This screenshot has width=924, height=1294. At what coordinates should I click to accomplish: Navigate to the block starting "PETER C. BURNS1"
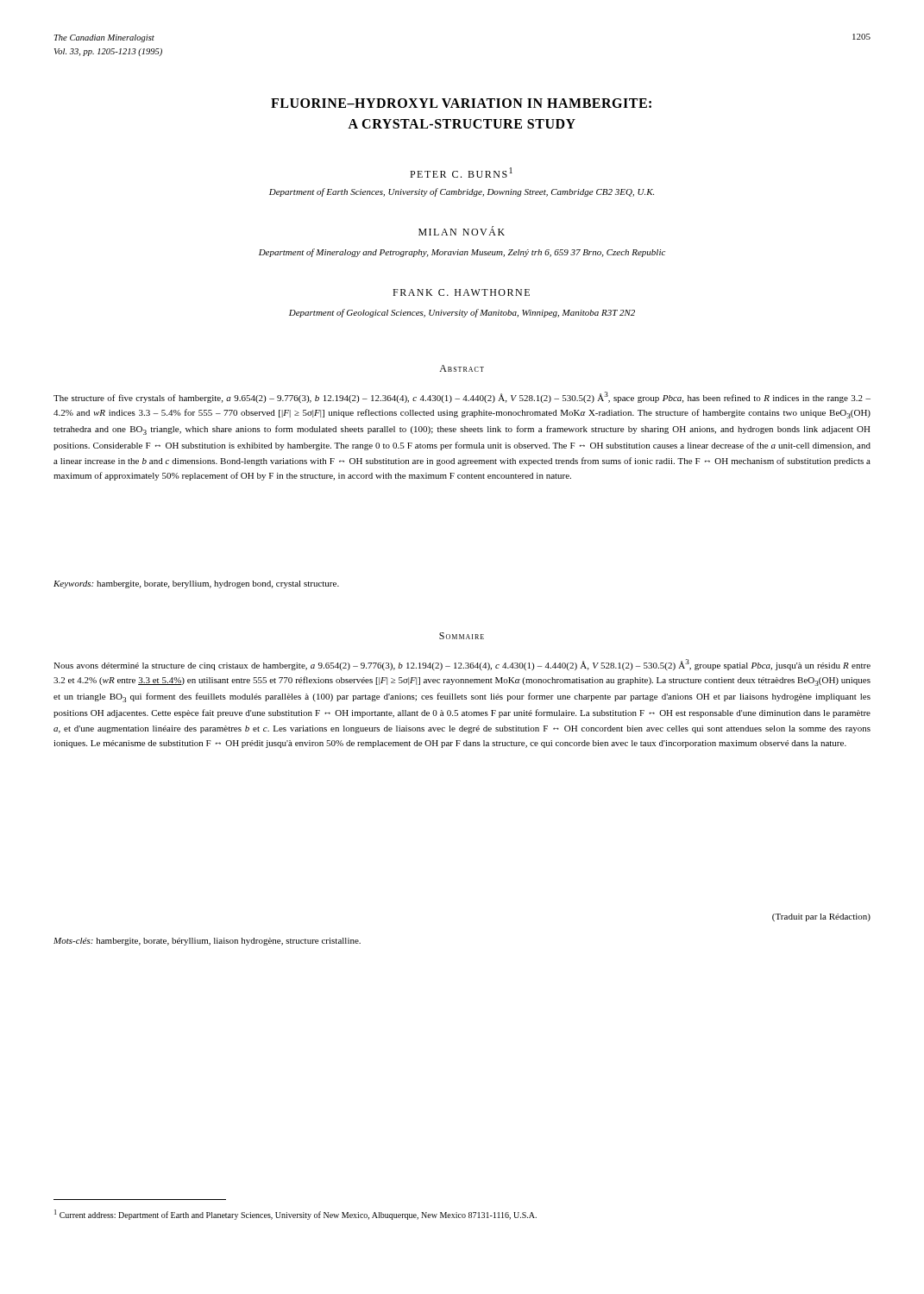coord(462,173)
